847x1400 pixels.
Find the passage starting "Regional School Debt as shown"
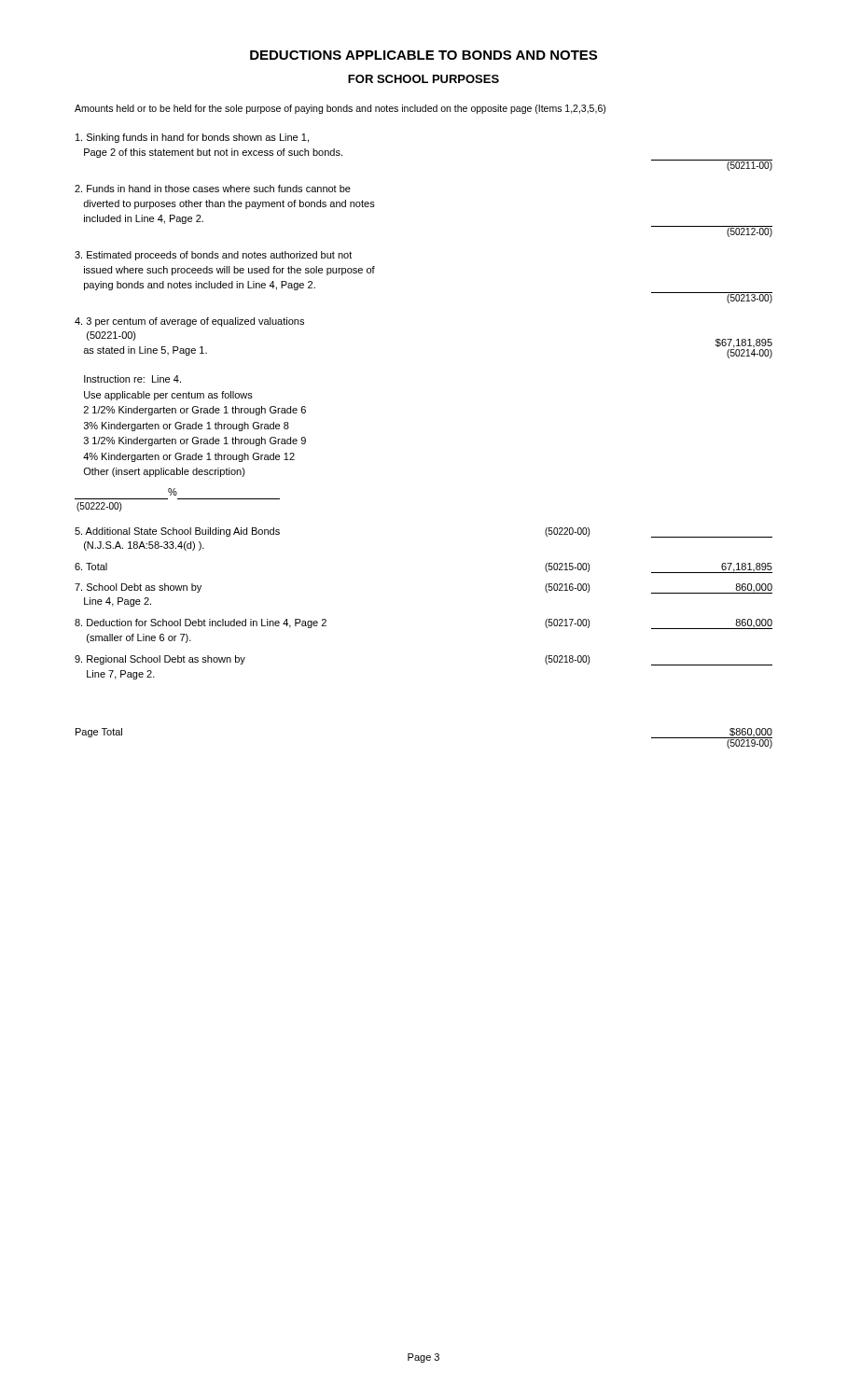click(x=153, y=660)
